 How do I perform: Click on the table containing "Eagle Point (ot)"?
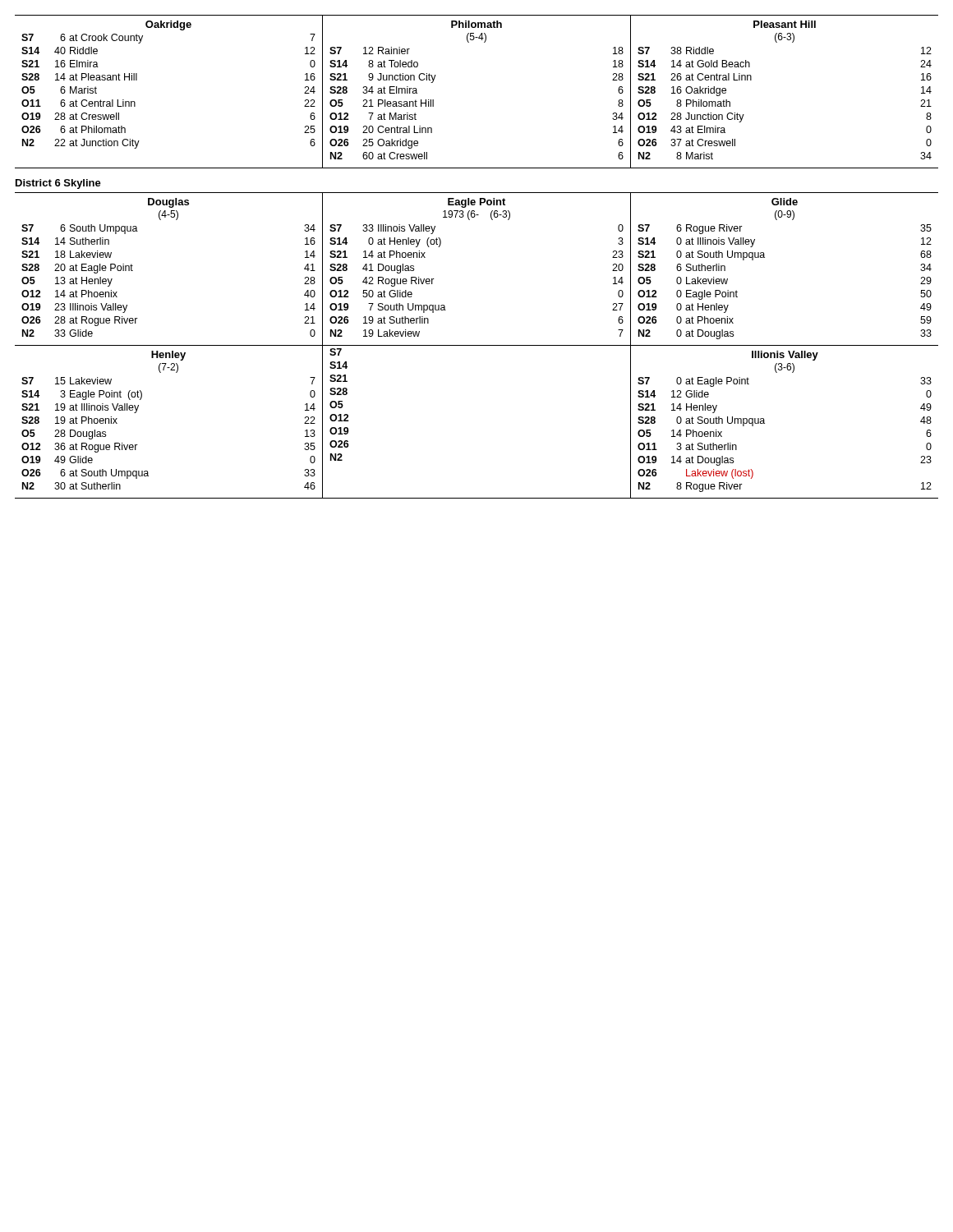pos(476,422)
